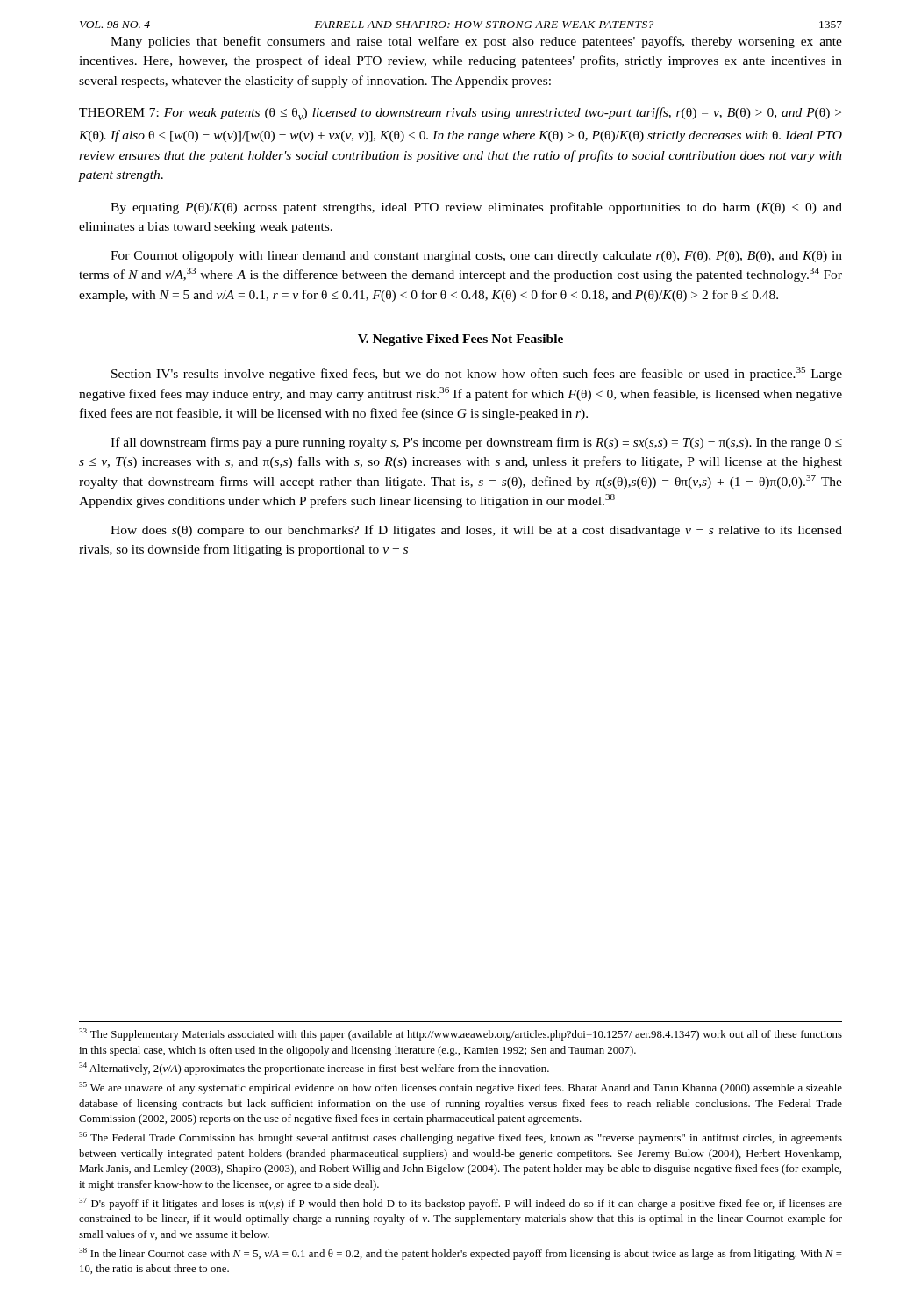This screenshot has width=921, height=1316.
Task: Point to the text starting "34 Alternatively, 2(v/A) approximates the"
Action: click(314, 1069)
